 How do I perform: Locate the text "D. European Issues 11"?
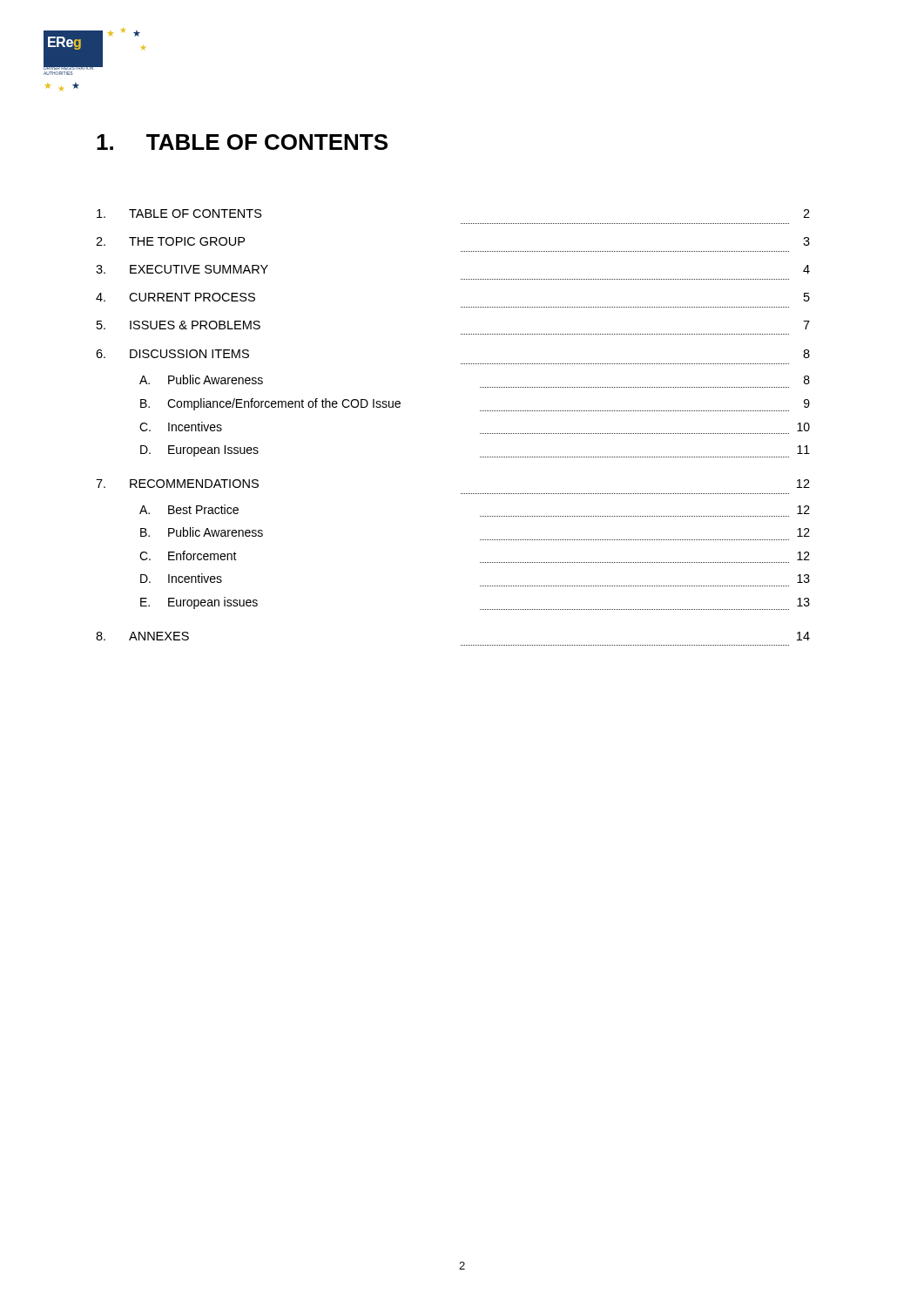click(x=475, y=450)
